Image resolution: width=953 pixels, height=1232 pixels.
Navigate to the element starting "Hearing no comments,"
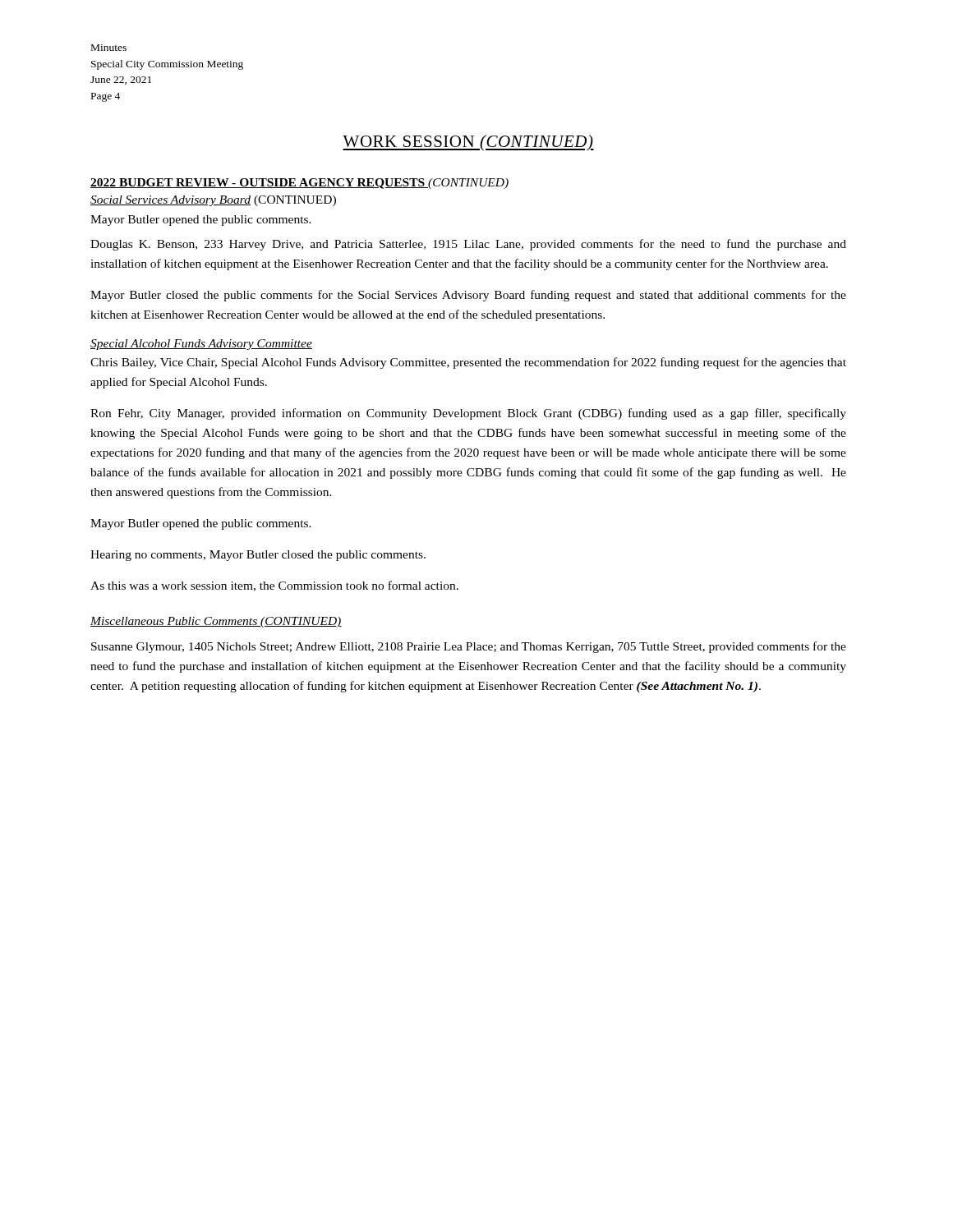pos(258,554)
